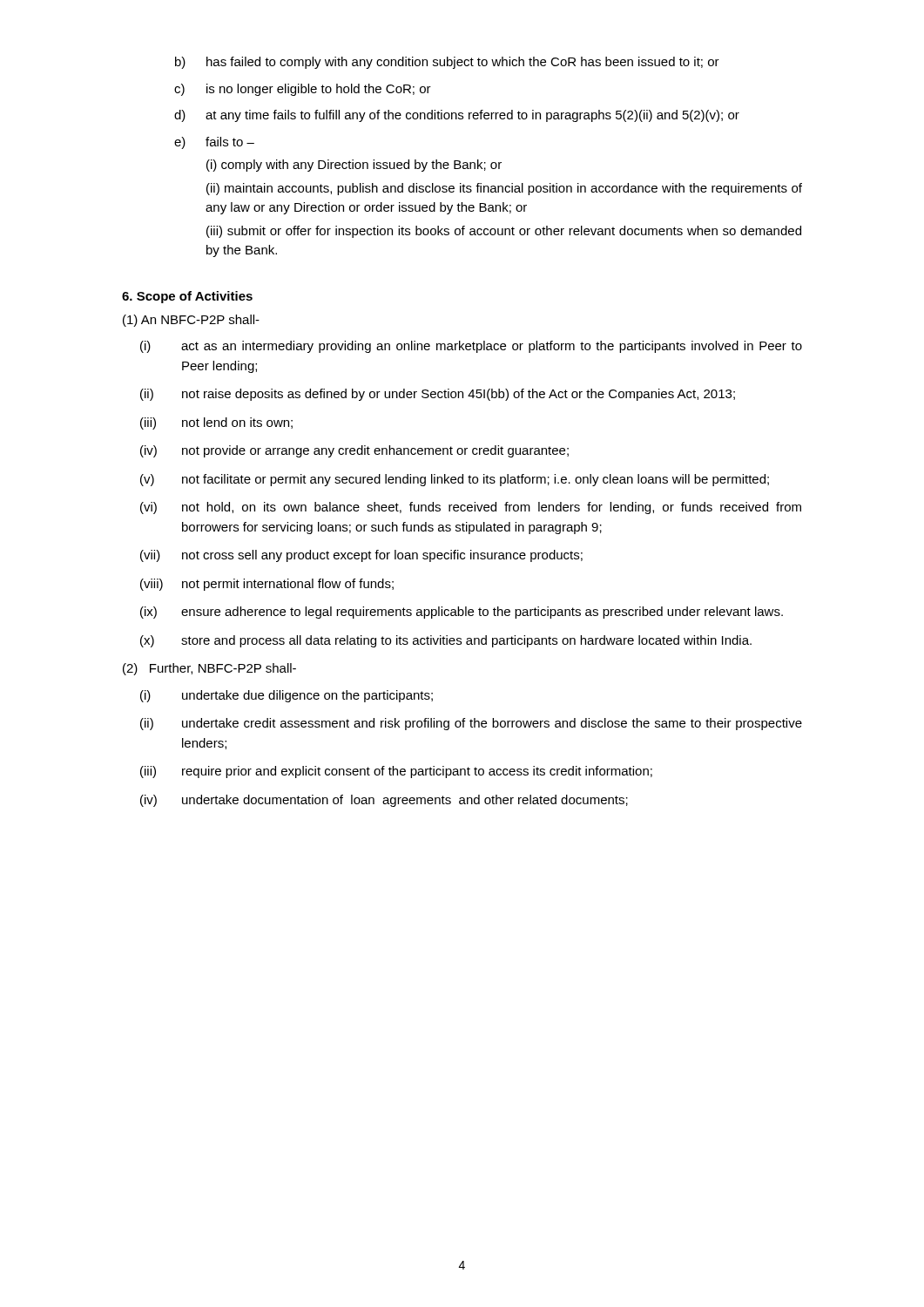This screenshot has height=1307, width=924.
Task: Navigate to the text block starting "(ii) not raise deposits"
Action: tap(471, 394)
